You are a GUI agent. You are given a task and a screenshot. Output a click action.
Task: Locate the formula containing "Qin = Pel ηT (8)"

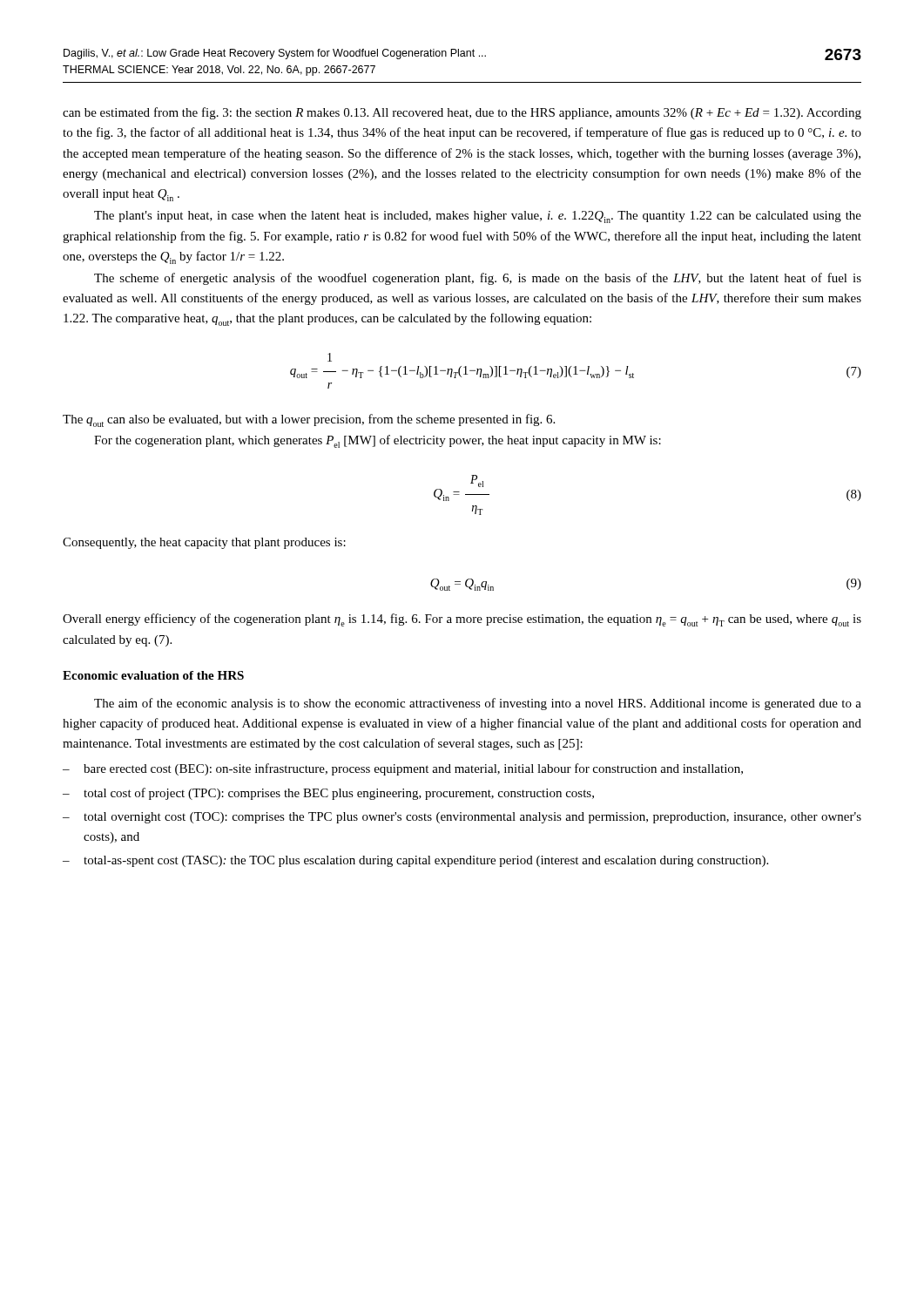[x=477, y=481]
